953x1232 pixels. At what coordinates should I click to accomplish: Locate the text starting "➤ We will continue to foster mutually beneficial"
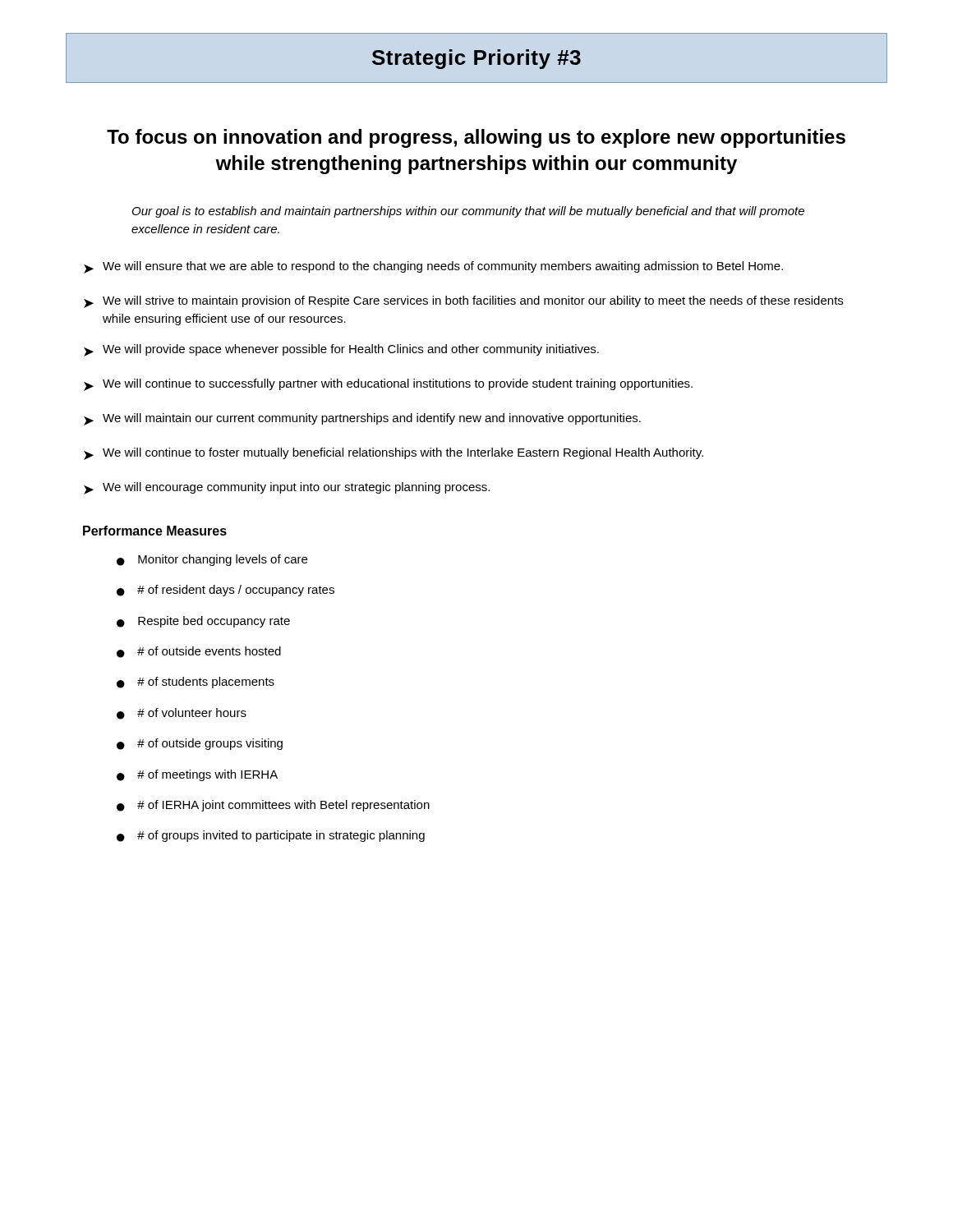click(x=476, y=455)
